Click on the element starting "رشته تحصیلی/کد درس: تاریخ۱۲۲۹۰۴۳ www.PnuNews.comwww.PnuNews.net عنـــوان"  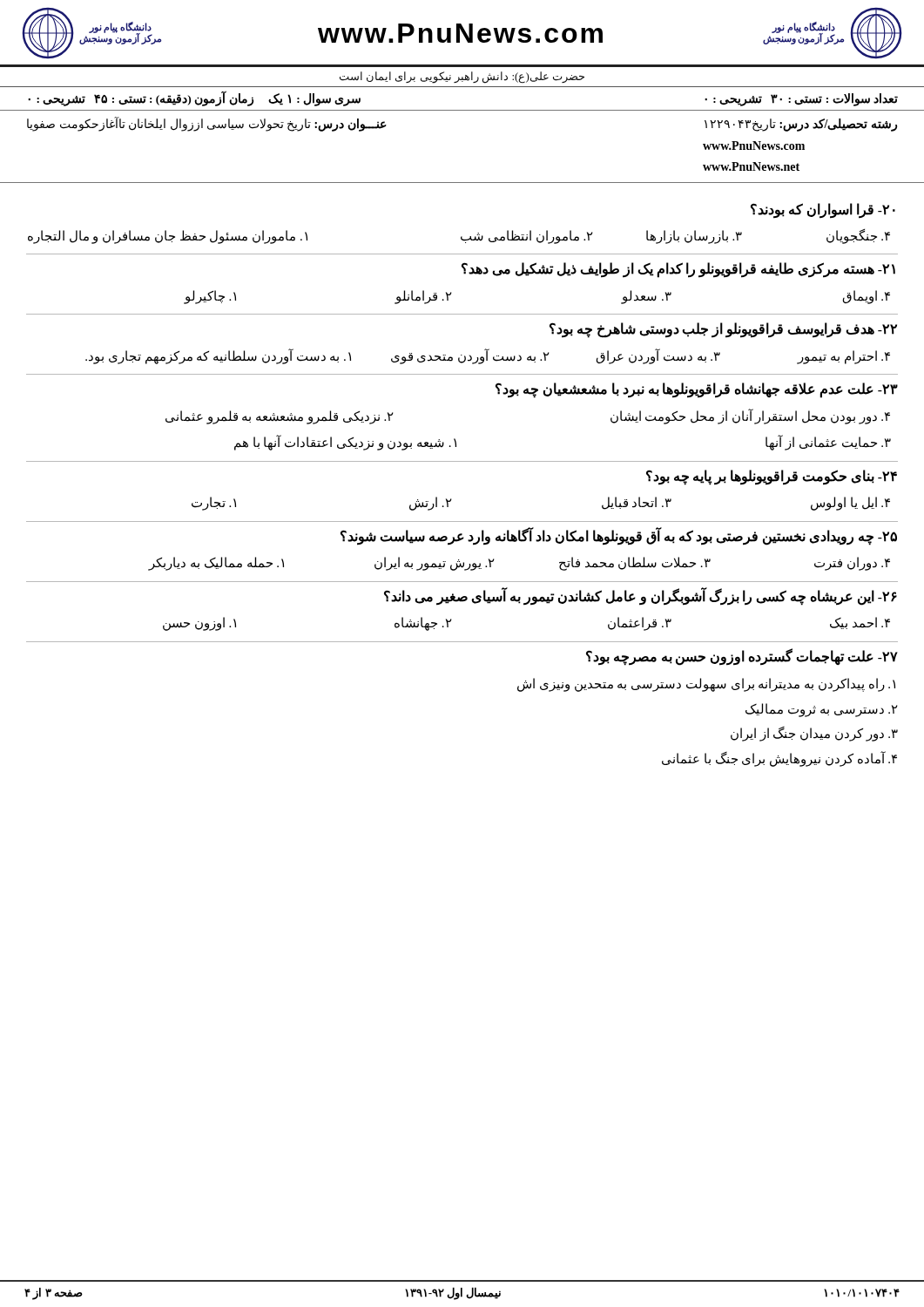[x=806, y=124]
